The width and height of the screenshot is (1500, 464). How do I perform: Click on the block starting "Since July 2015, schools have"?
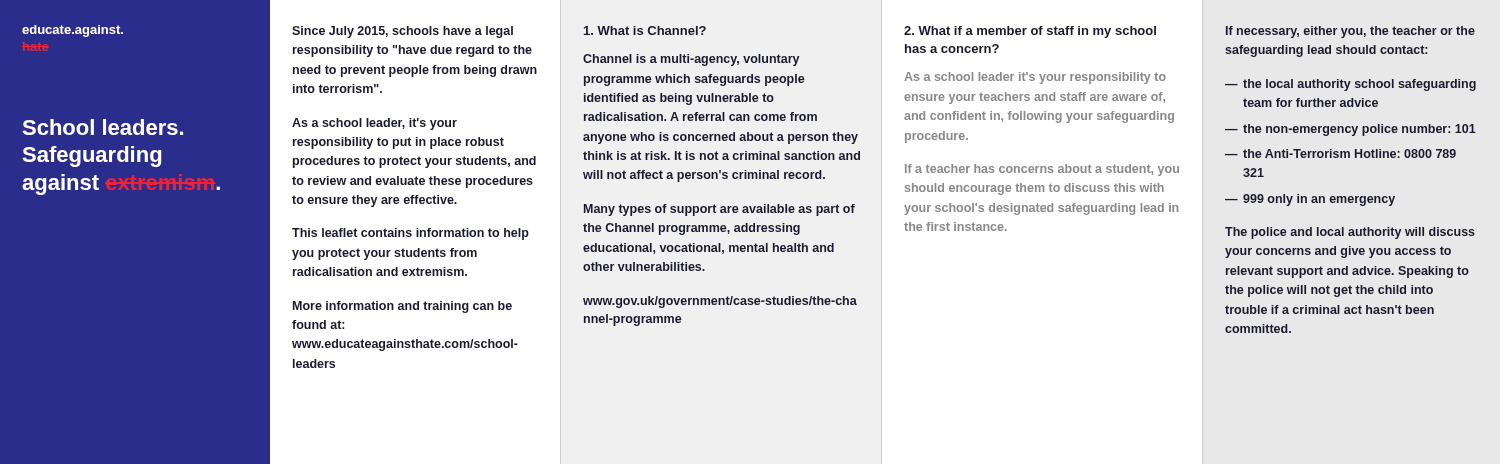click(x=416, y=61)
